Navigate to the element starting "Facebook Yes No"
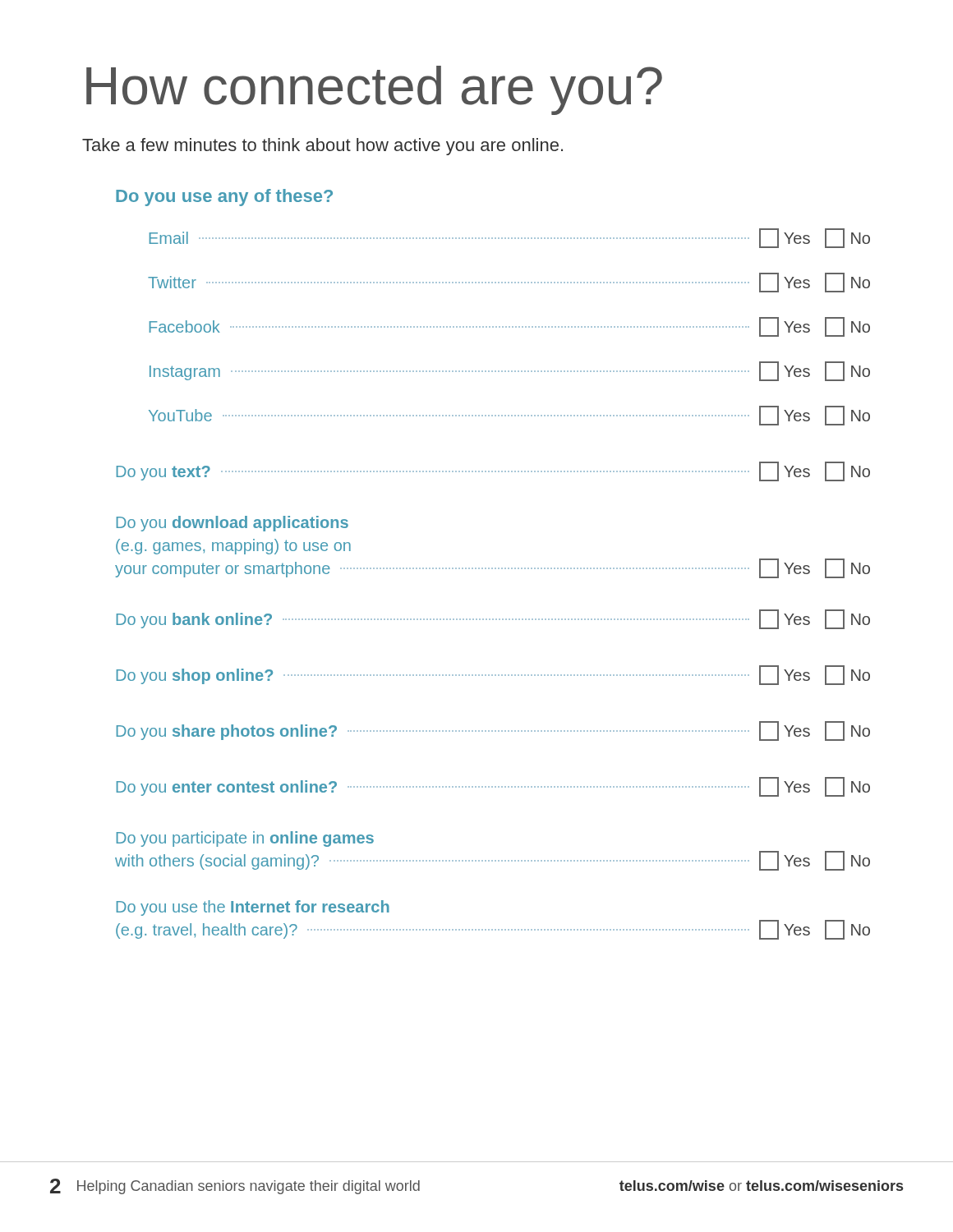The height and width of the screenshot is (1232, 953). click(x=509, y=327)
